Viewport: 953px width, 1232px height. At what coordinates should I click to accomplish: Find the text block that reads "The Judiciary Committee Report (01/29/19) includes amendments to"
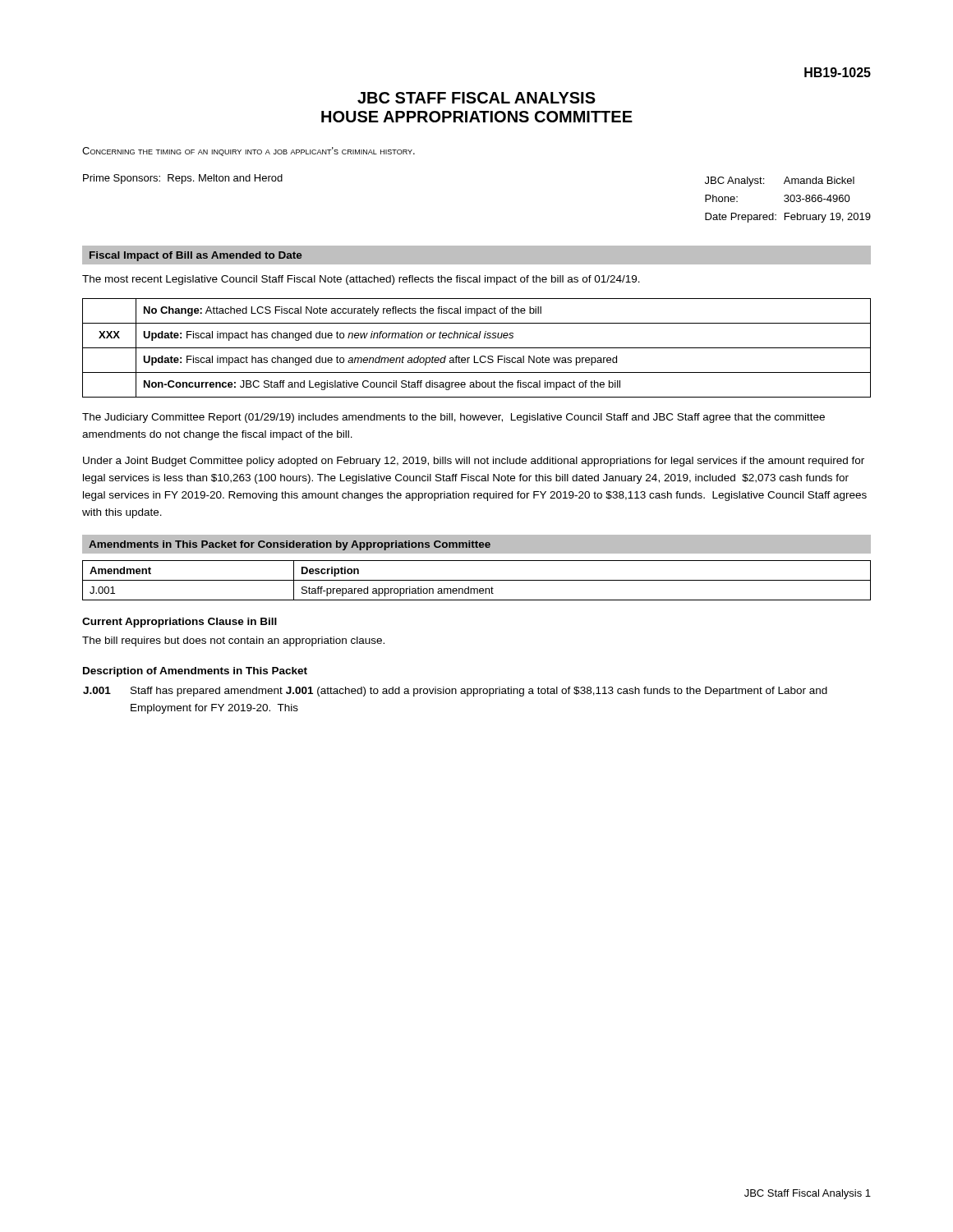click(x=454, y=425)
